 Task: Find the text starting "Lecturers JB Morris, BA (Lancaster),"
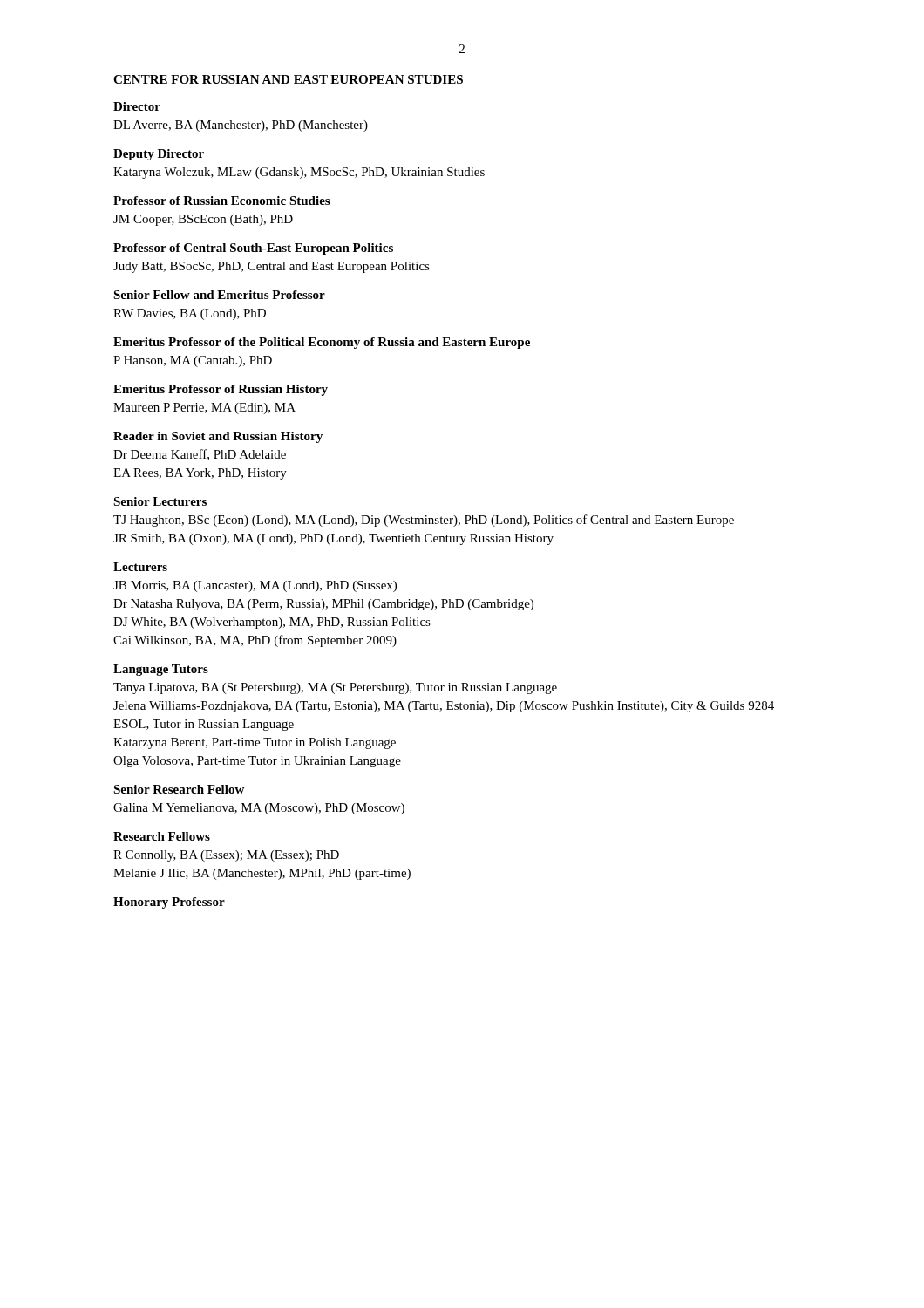point(462,605)
